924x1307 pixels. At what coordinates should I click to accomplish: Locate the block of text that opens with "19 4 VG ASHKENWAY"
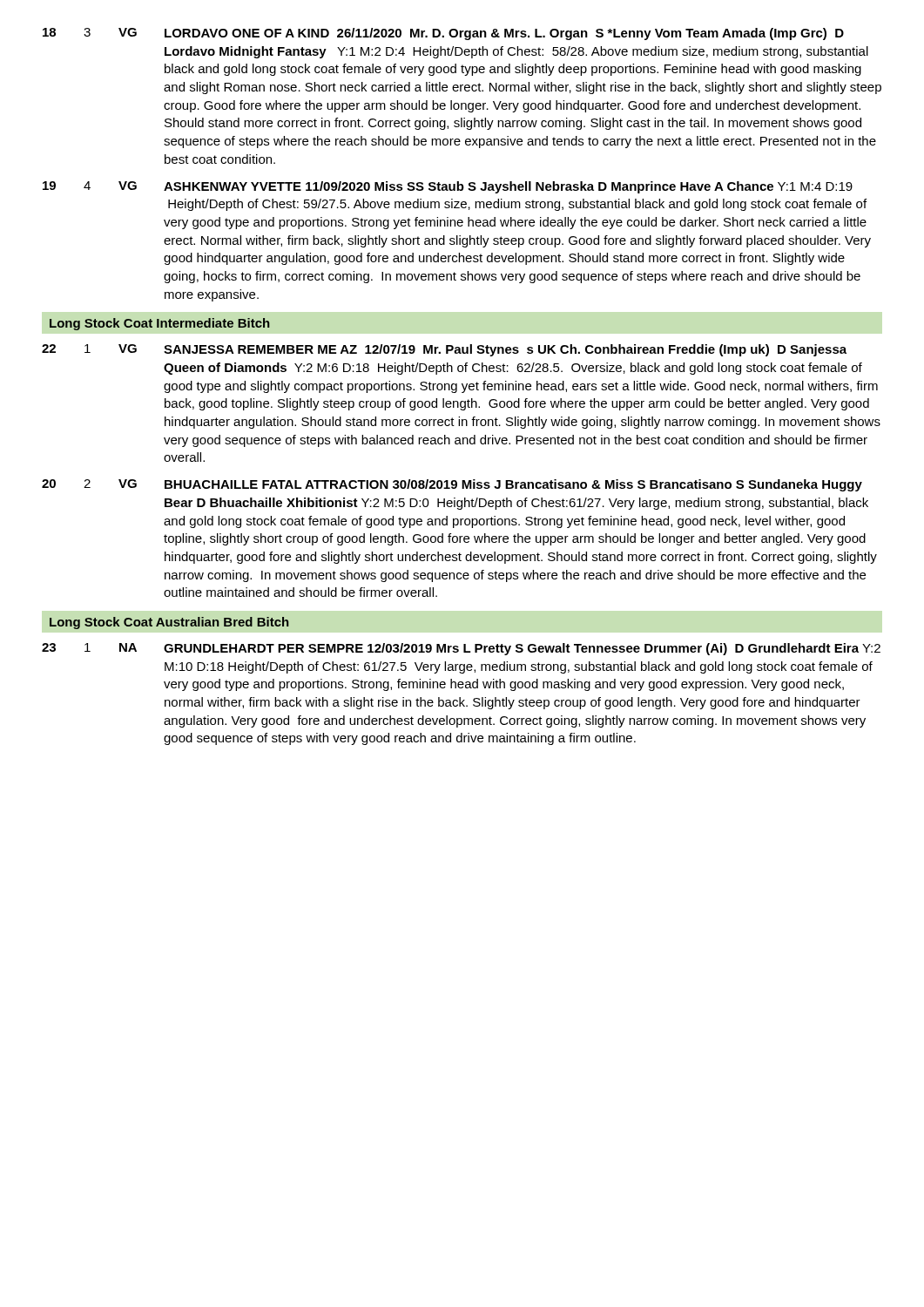pyautogui.click(x=462, y=240)
